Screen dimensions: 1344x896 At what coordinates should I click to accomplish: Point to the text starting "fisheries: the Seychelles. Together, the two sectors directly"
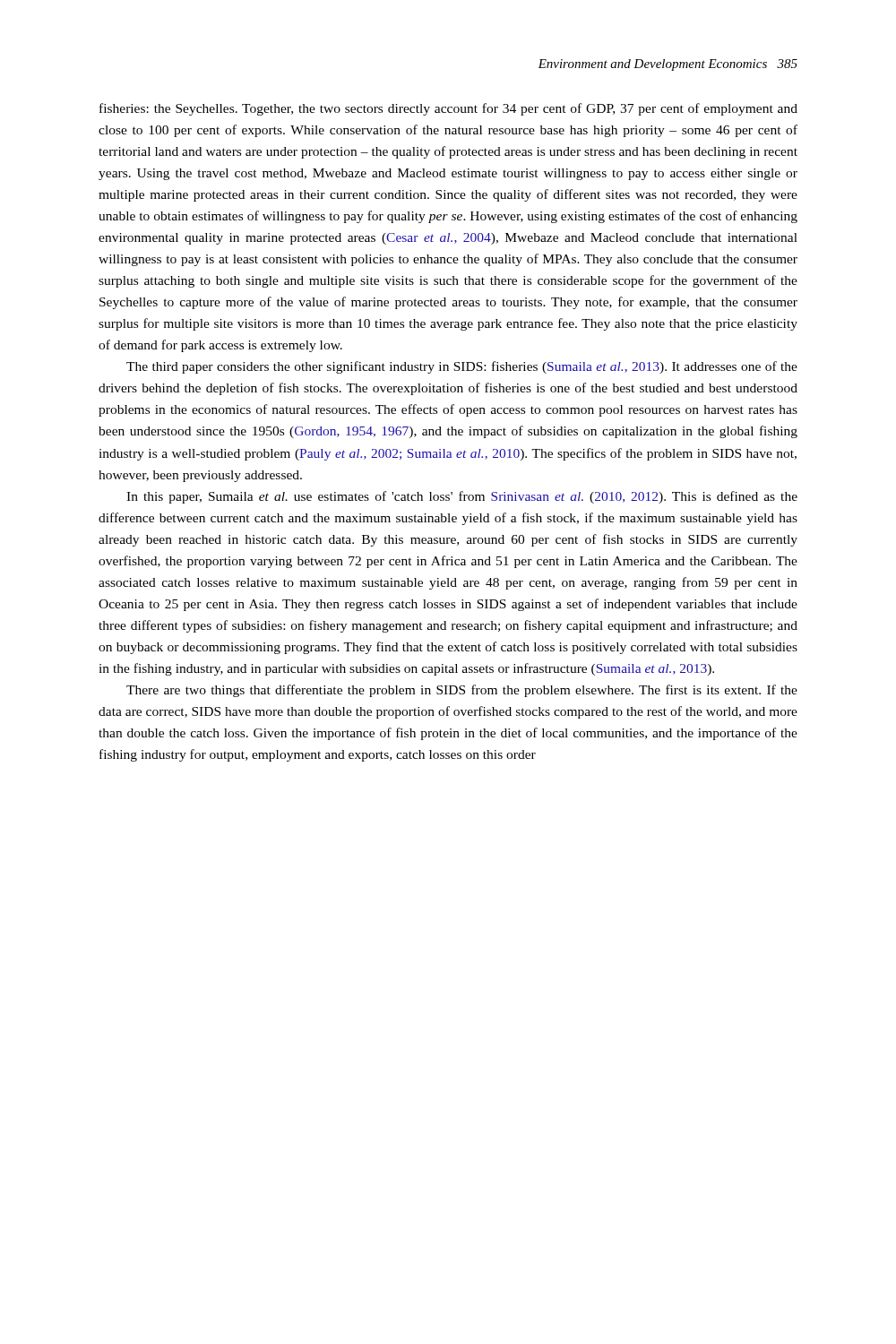pyautogui.click(x=448, y=431)
